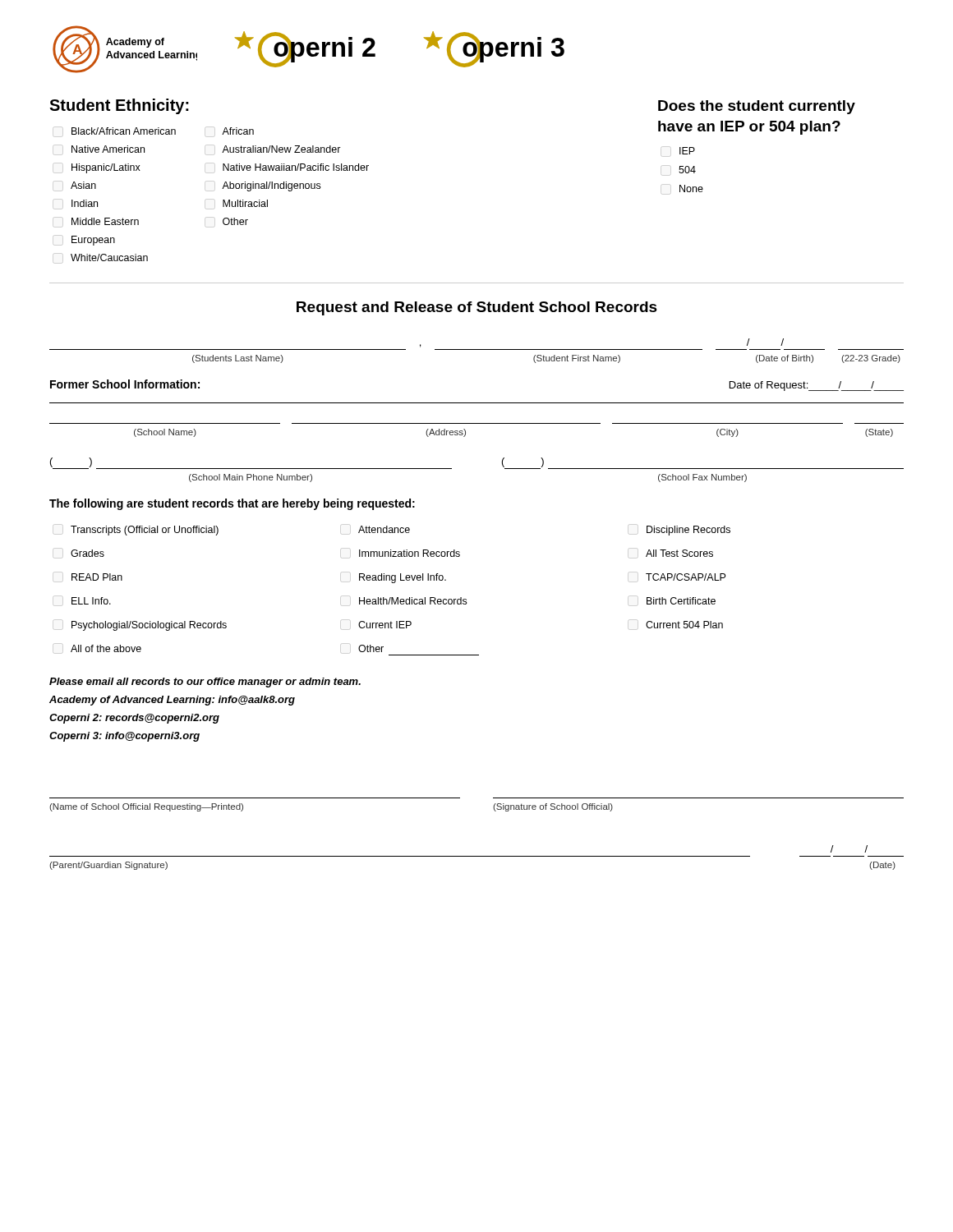Image resolution: width=953 pixels, height=1232 pixels.
Task: Locate the text block containing "(School Main Phone Number) (School"
Action: click(x=249, y=478)
